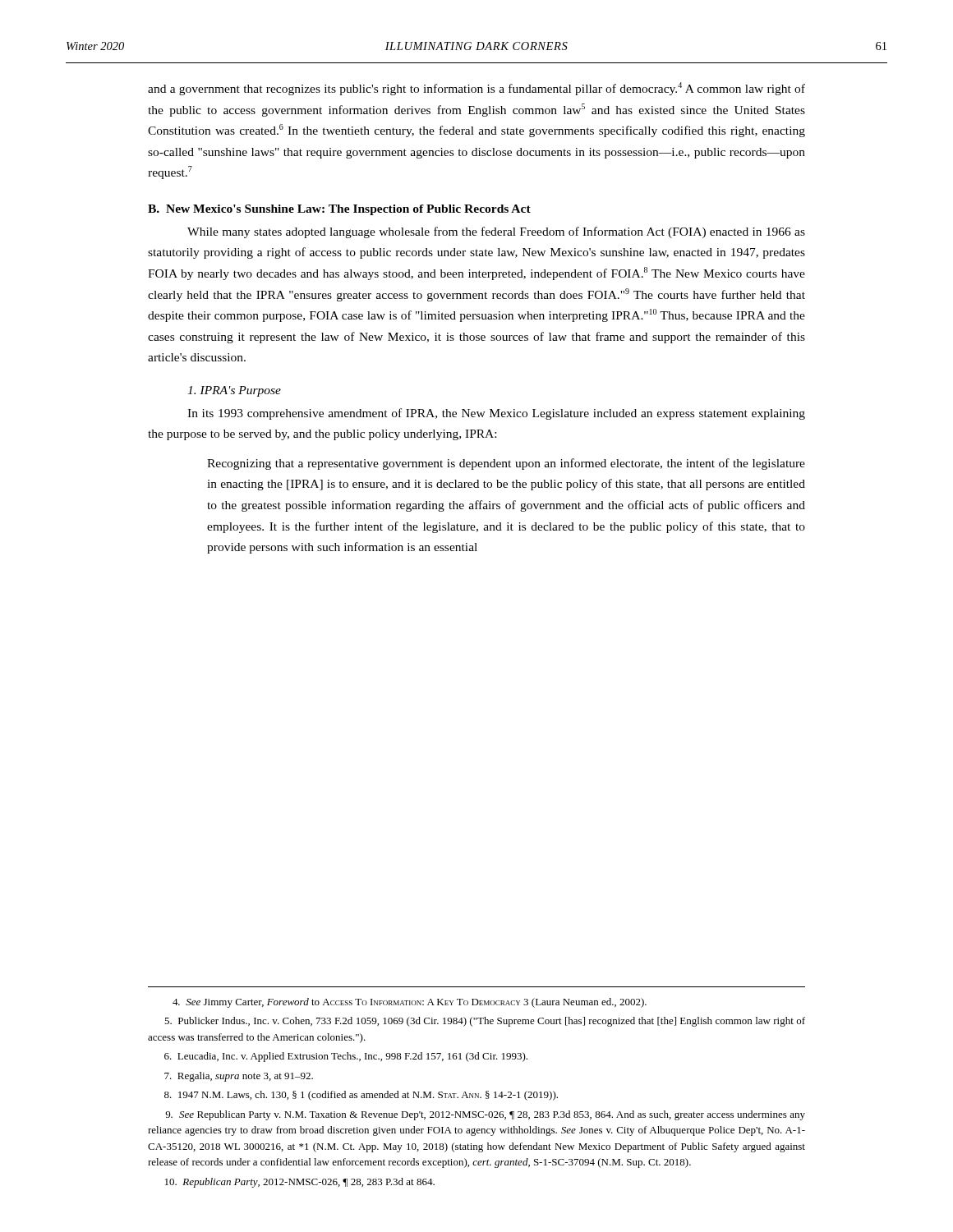Click the passage that begins "While many states adopted language wholesale from the"
Image resolution: width=953 pixels, height=1232 pixels.
[x=476, y=294]
